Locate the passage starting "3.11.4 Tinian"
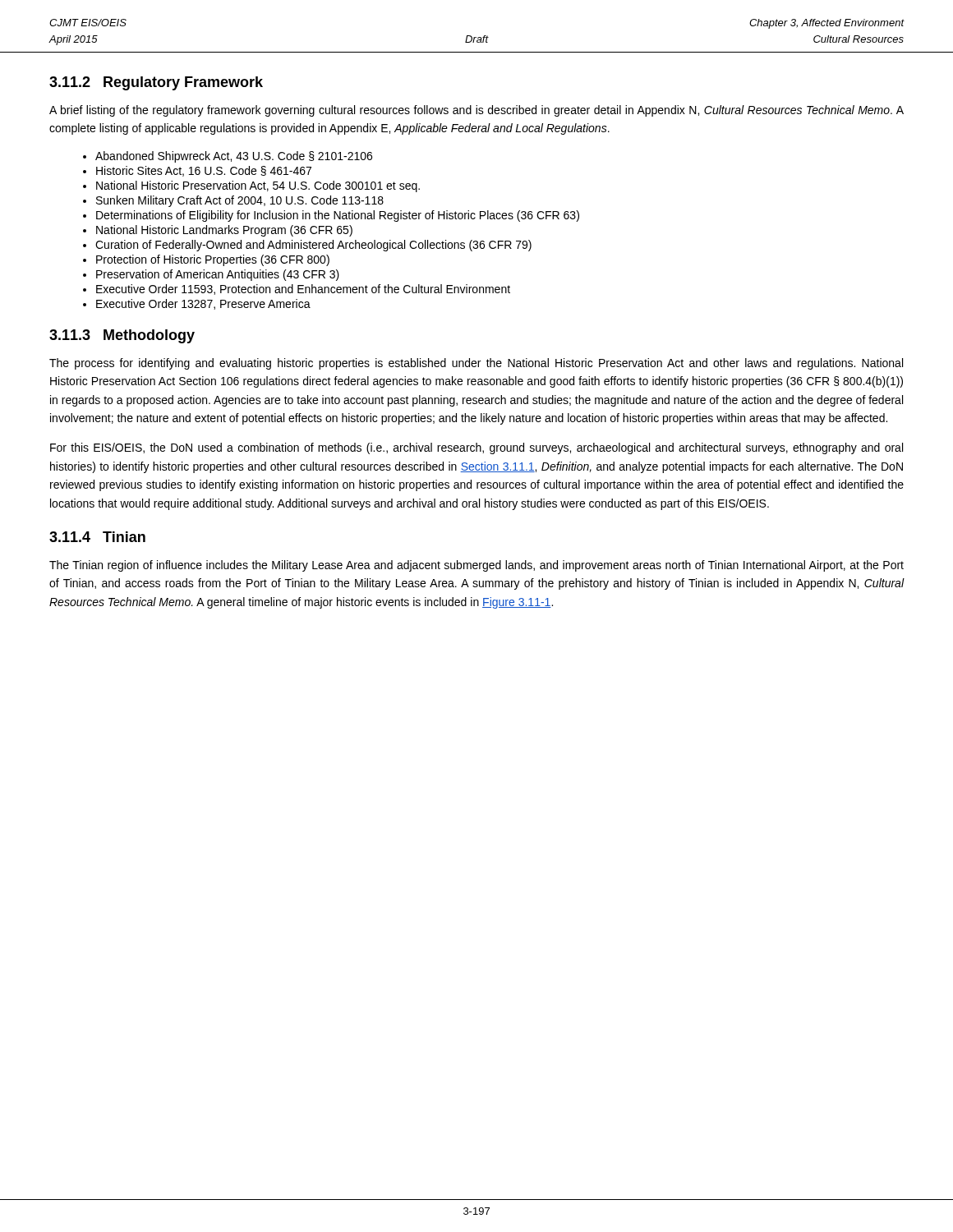Image resolution: width=953 pixels, height=1232 pixels. pos(66,537)
